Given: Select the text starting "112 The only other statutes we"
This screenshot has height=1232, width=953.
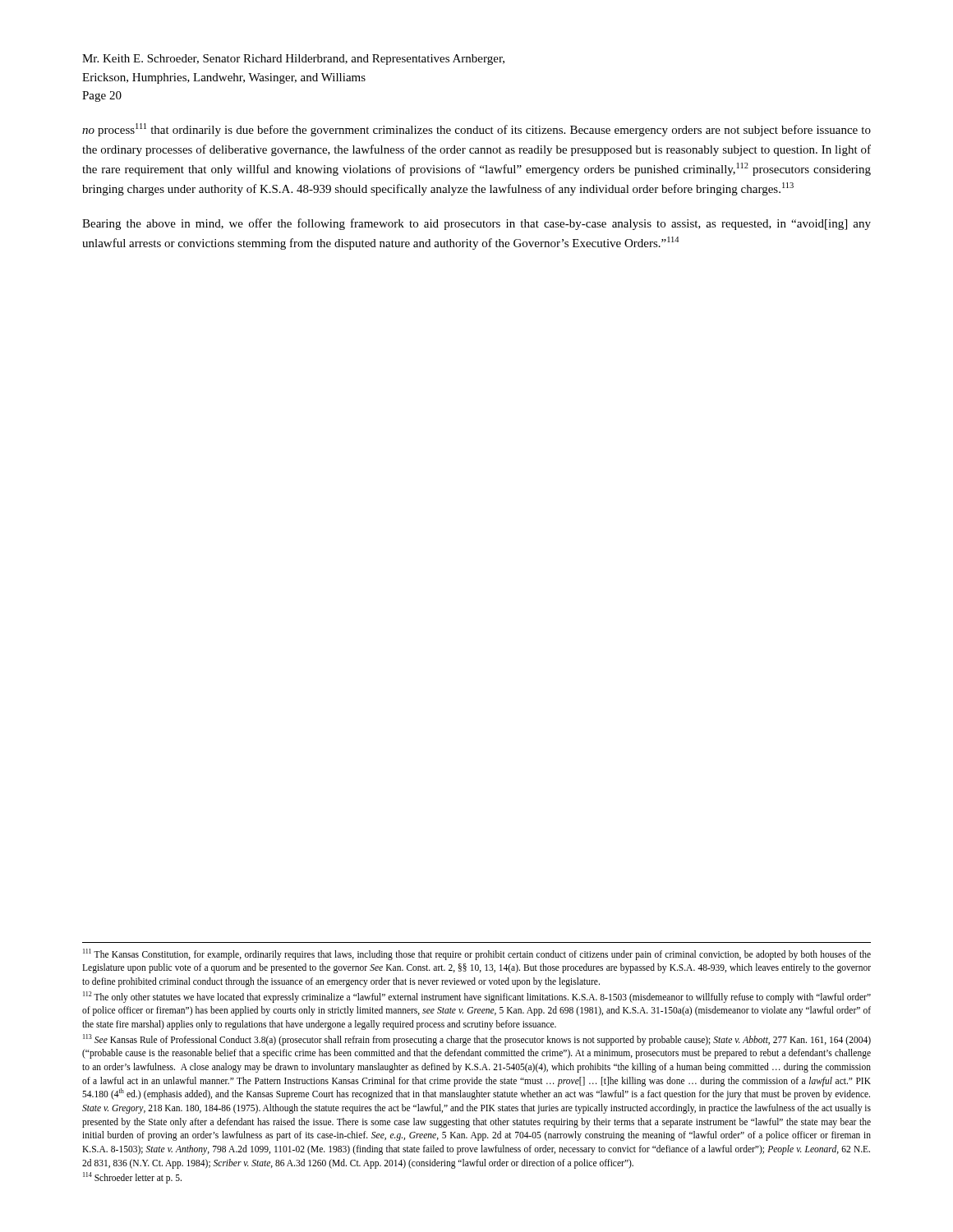Looking at the screenshot, I should (476, 1010).
